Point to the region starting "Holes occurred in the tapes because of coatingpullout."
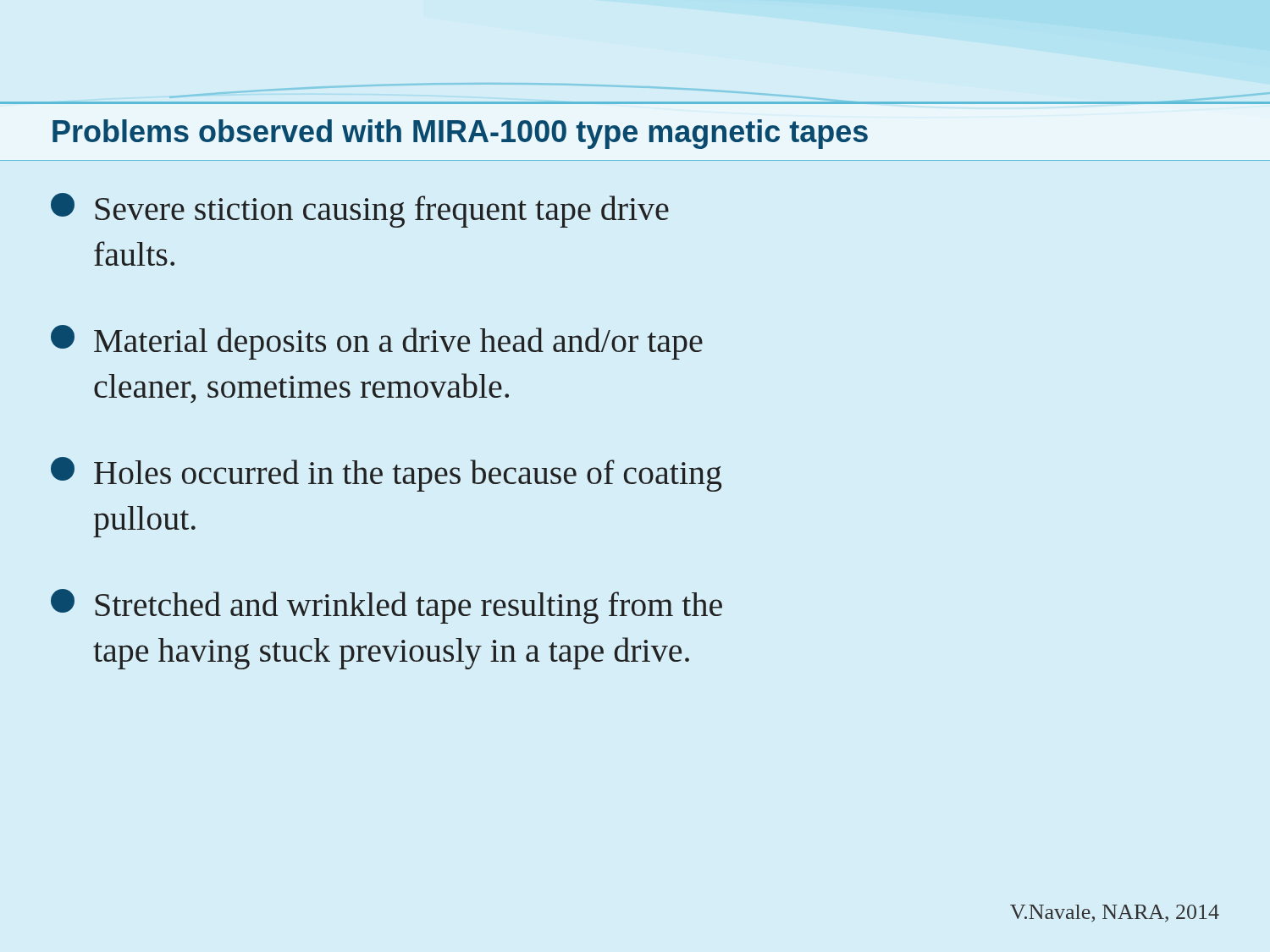Image resolution: width=1270 pixels, height=952 pixels. coord(387,496)
